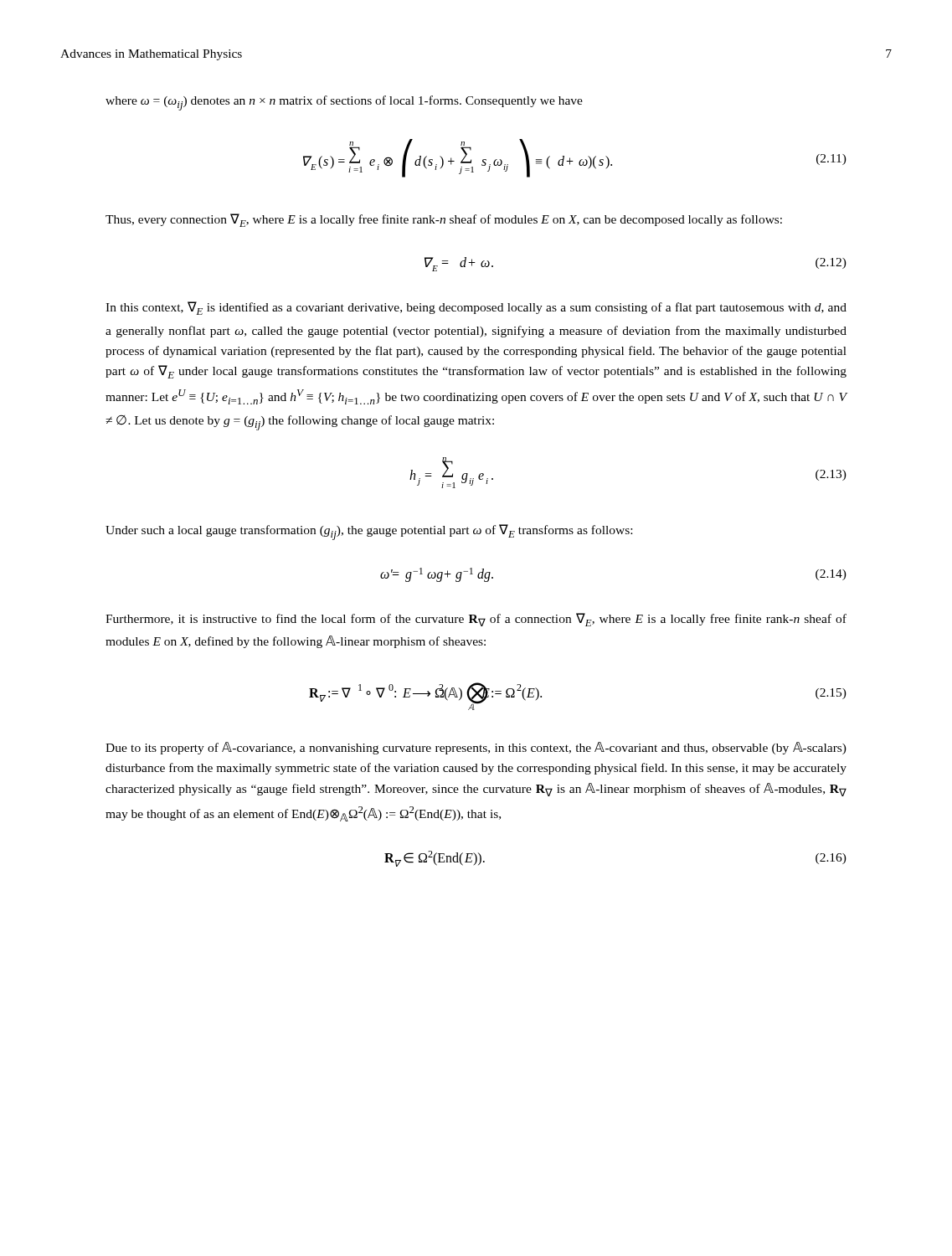Viewport: 952px width, 1256px height.
Task: Find the formula that reads "∇ E = d + ω ."
Action: 476,262
